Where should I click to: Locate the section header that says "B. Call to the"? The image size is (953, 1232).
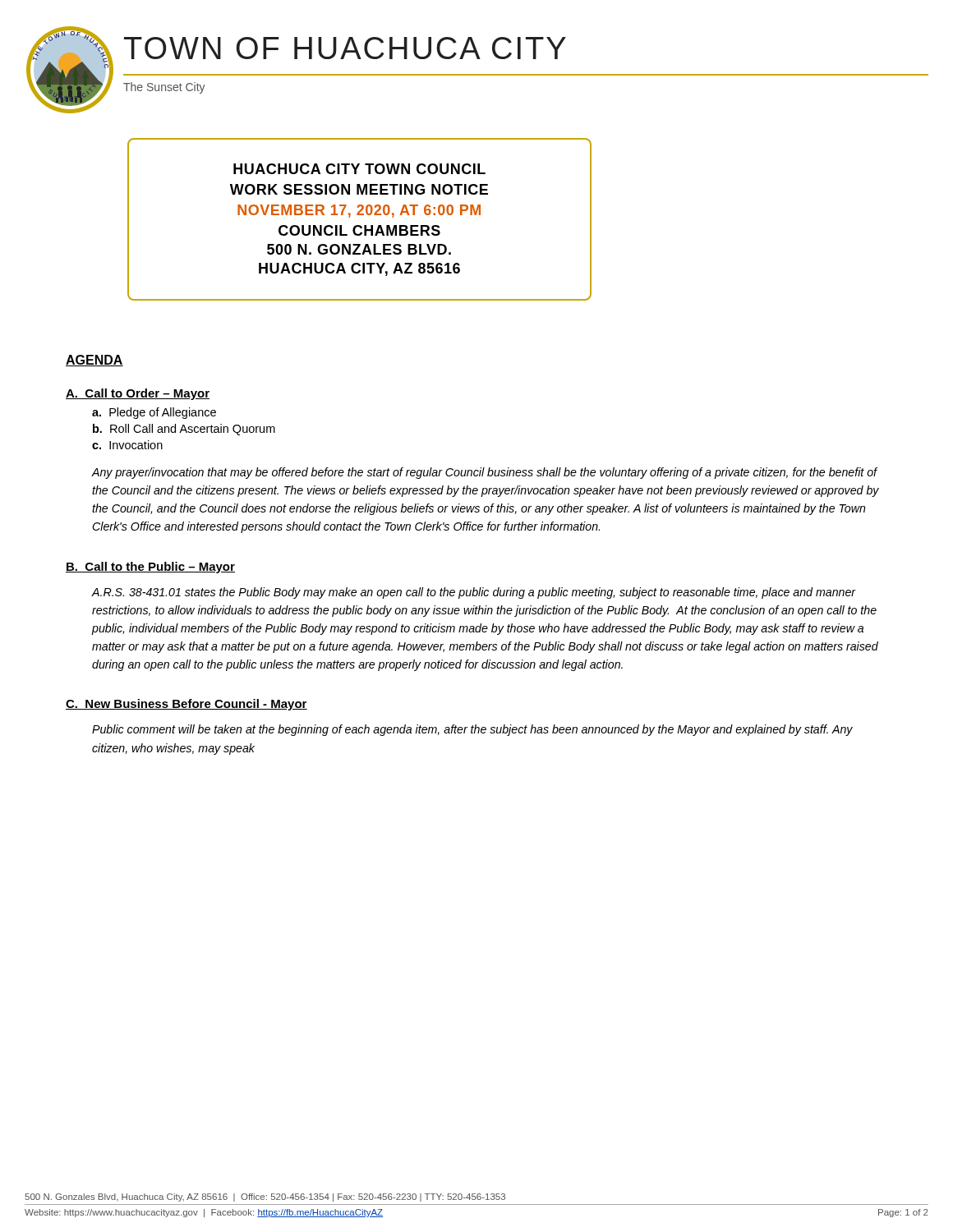point(150,566)
